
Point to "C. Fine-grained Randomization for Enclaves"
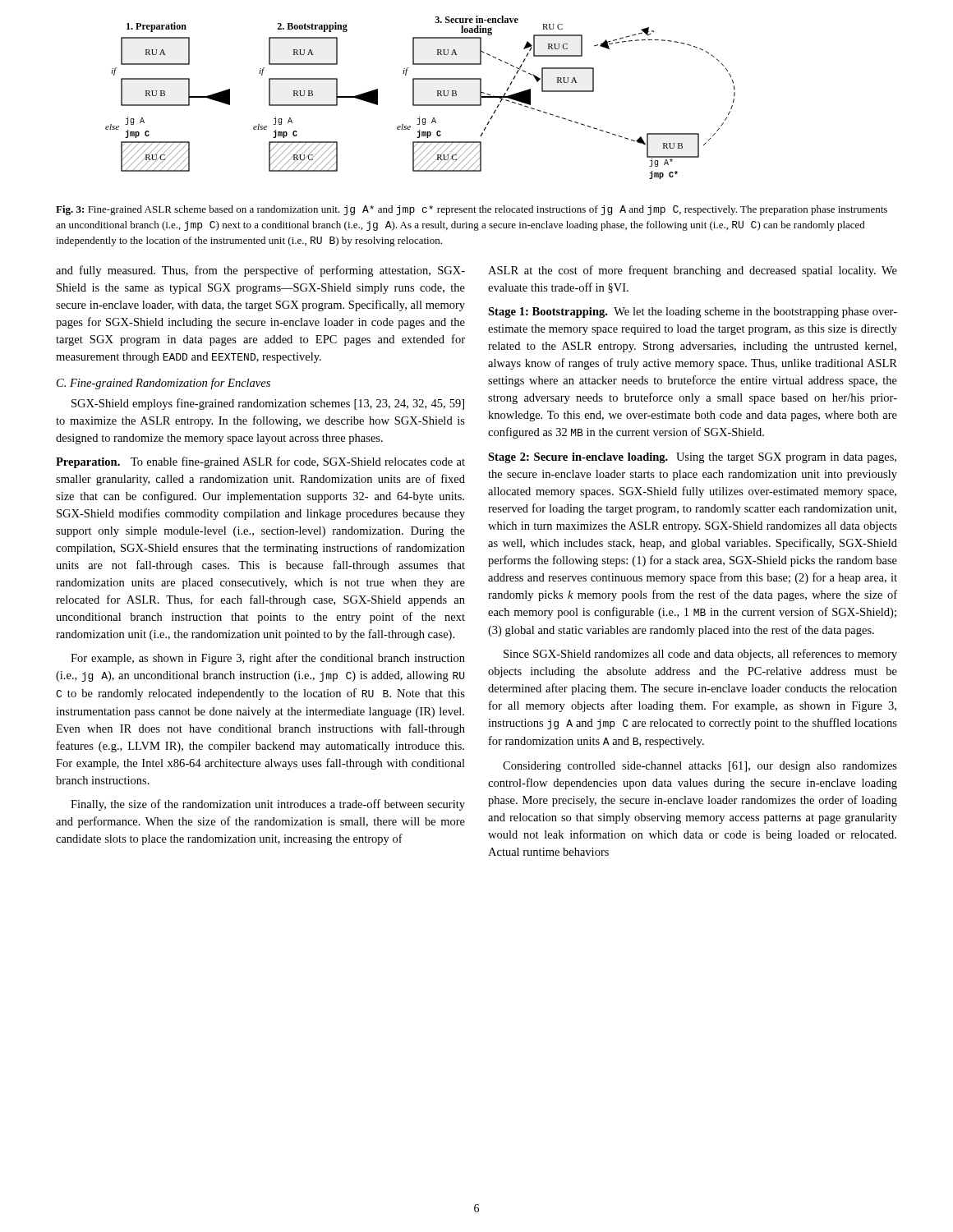coord(163,383)
